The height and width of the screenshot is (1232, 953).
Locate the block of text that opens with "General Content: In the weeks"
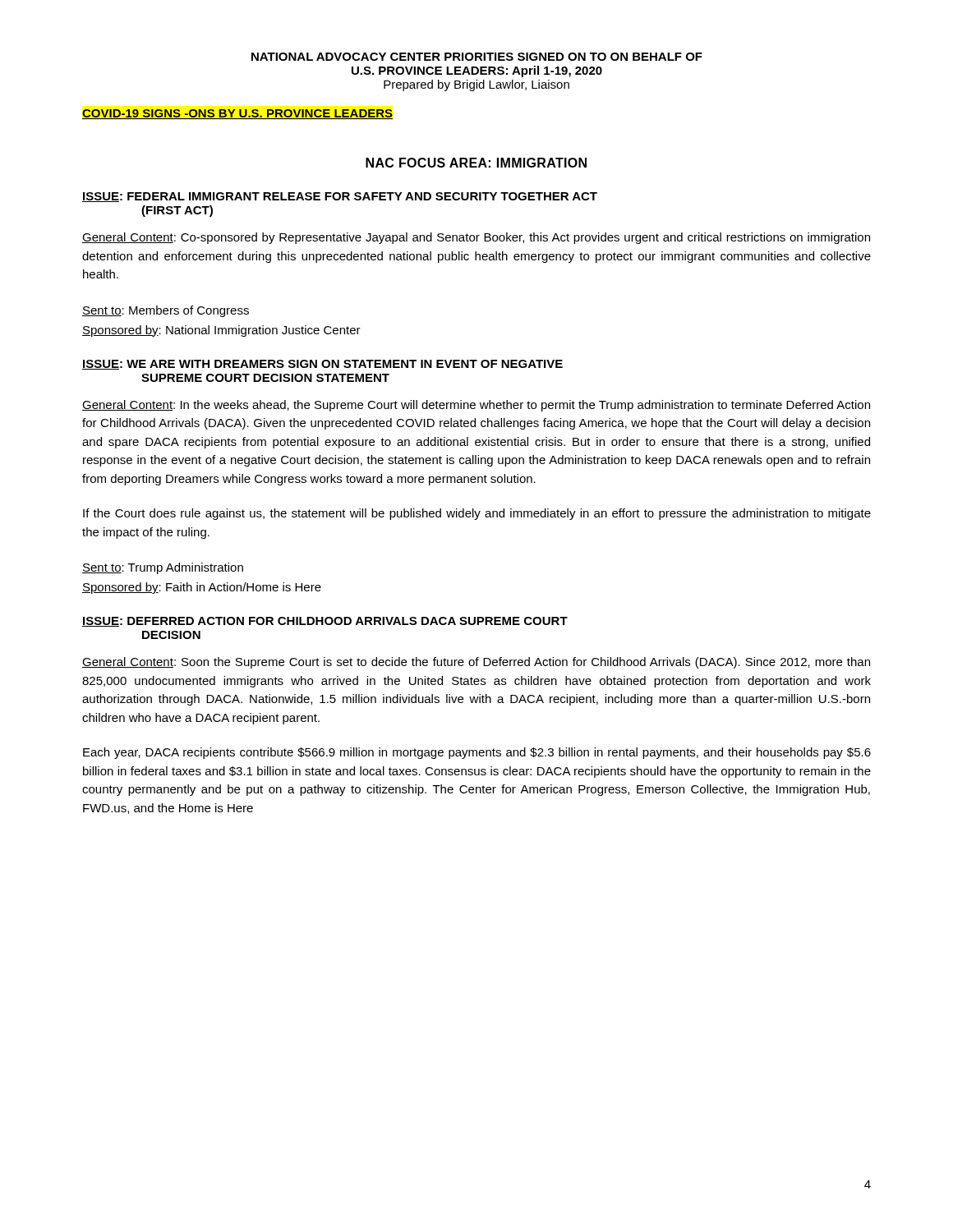point(476,441)
